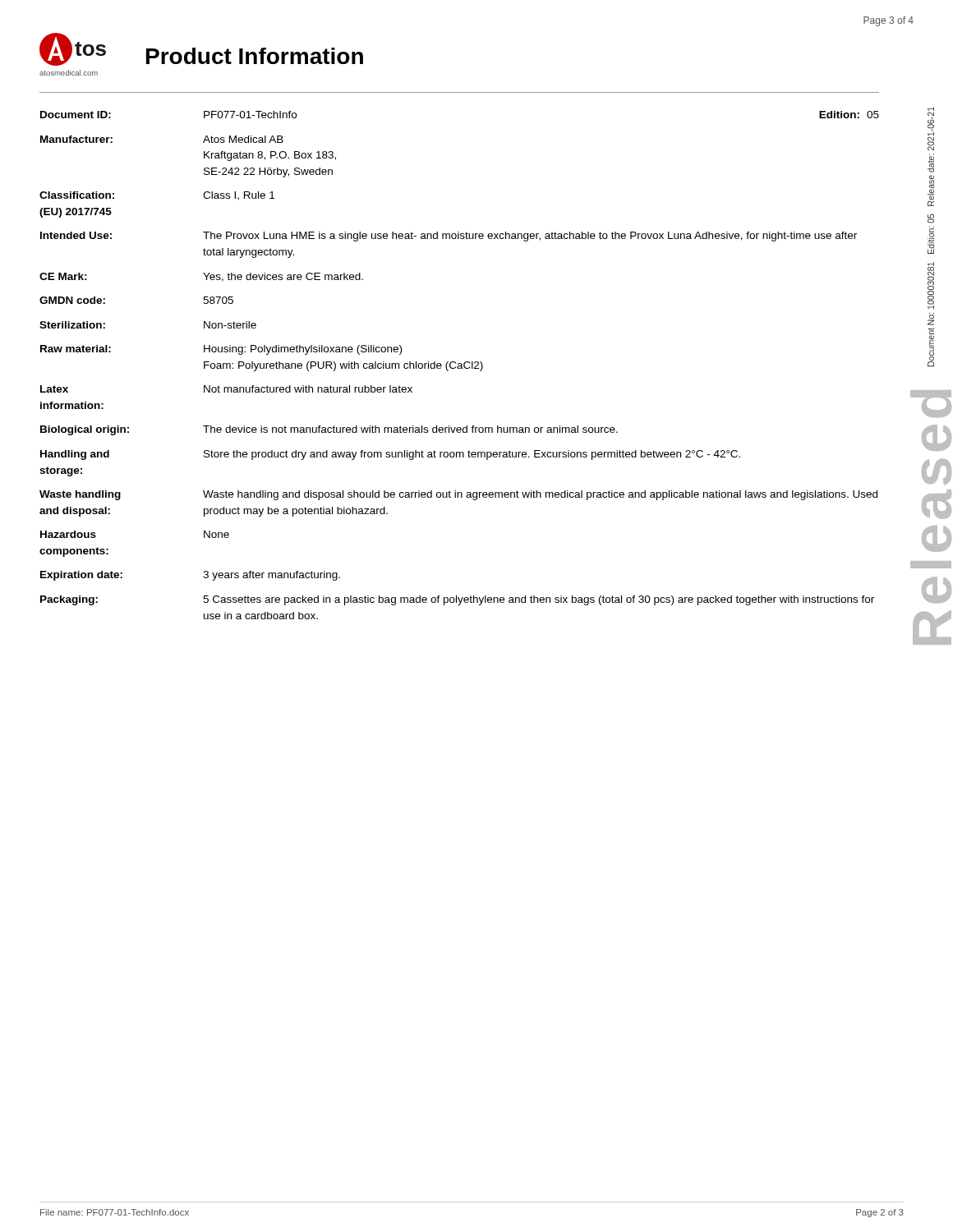This screenshot has height=1232, width=953.
Task: Point to "Sterilization: Non-sterile"
Action: [x=69, y=325]
